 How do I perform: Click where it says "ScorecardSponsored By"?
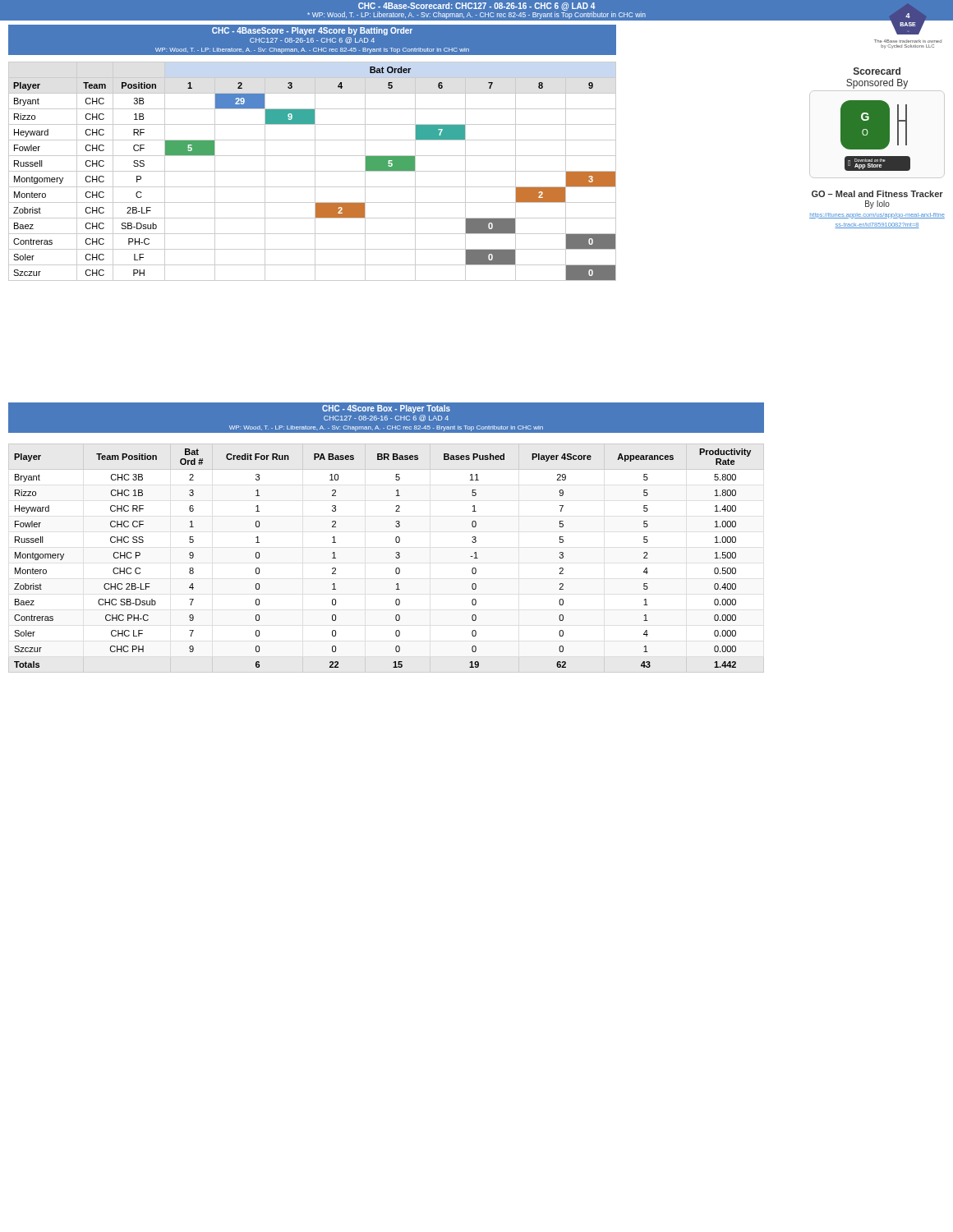click(877, 77)
